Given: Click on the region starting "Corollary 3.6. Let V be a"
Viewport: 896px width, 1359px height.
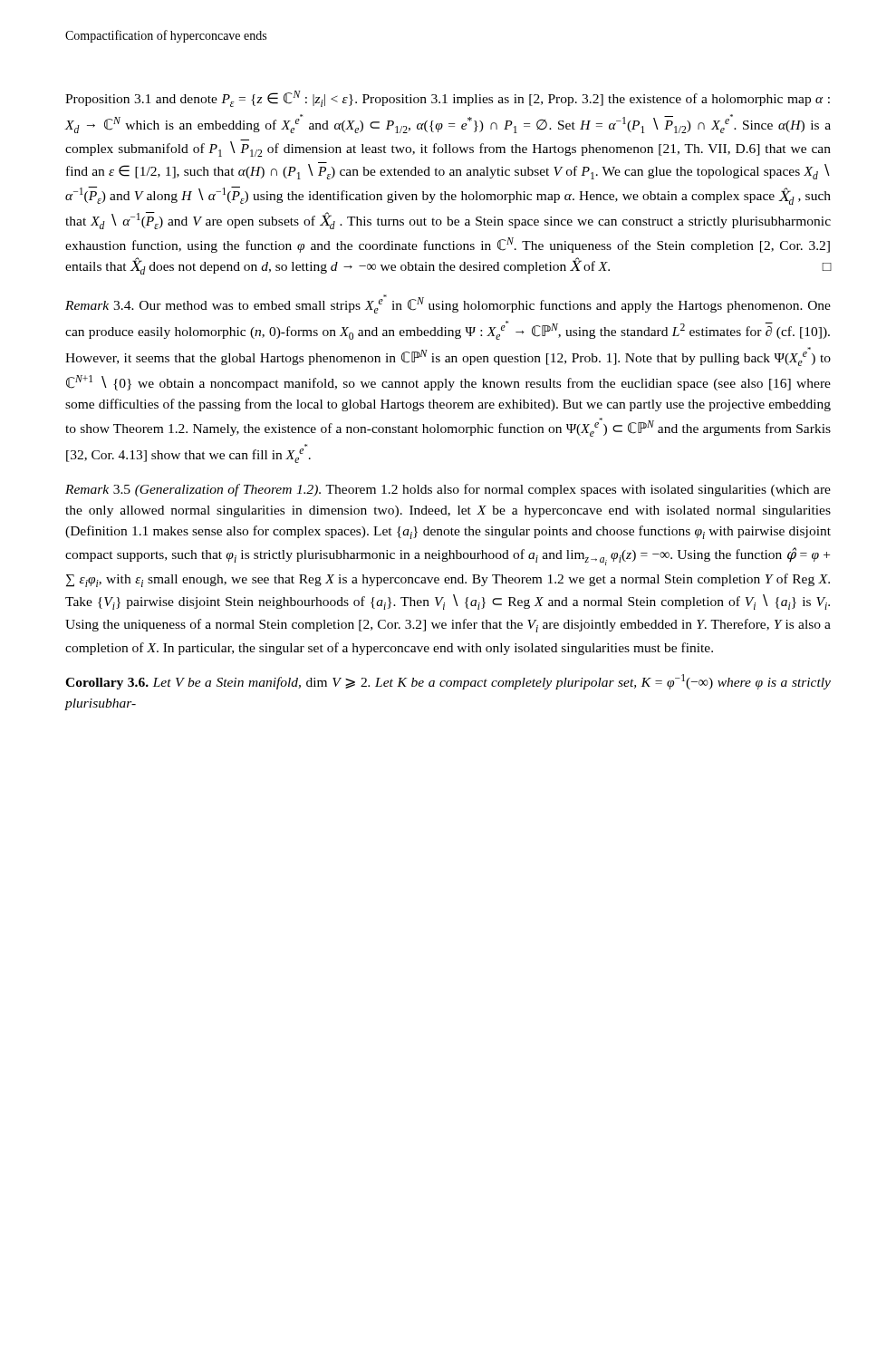Looking at the screenshot, I should 448,692.
